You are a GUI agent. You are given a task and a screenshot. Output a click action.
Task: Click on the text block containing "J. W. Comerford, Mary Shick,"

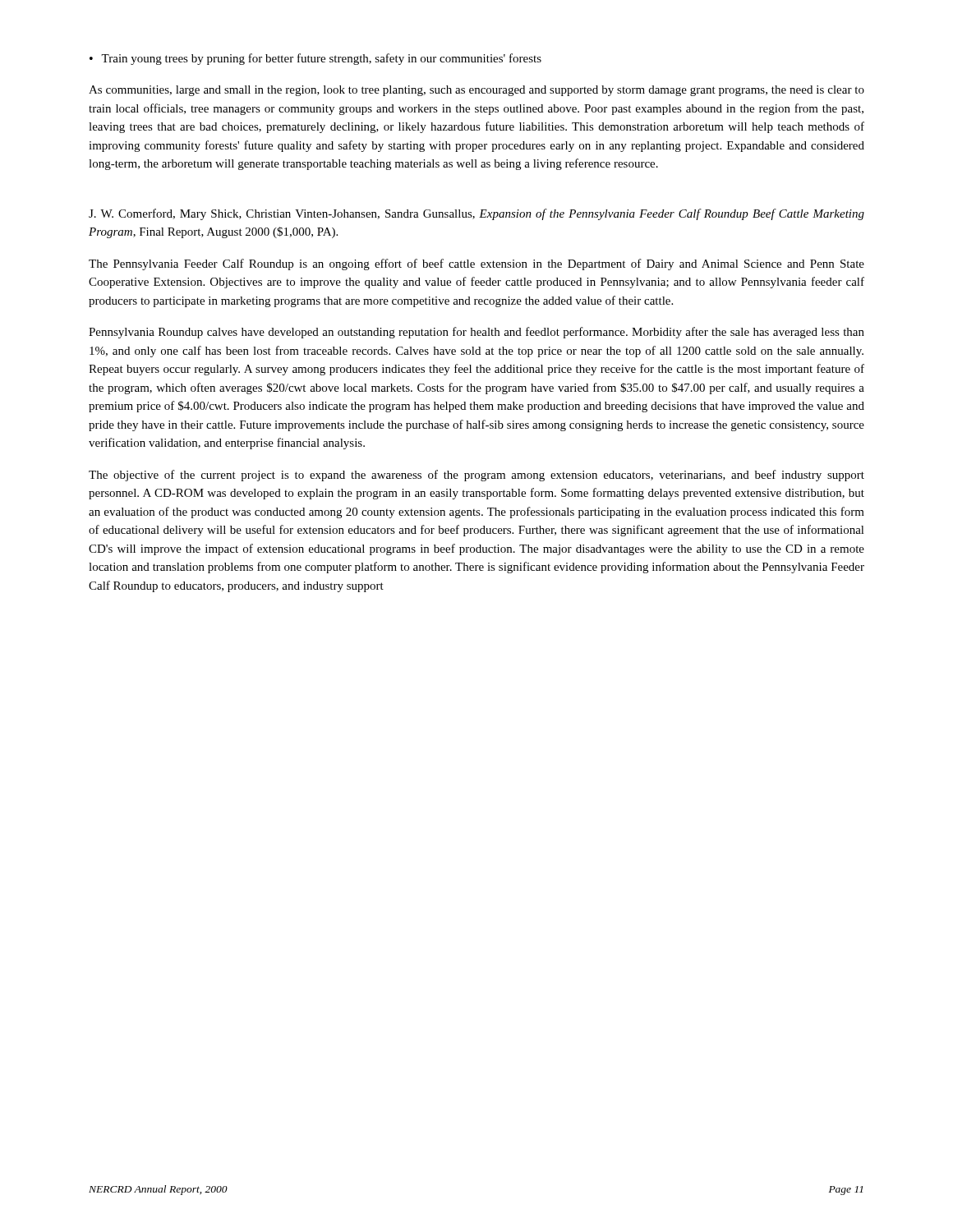tap(476, 222)
